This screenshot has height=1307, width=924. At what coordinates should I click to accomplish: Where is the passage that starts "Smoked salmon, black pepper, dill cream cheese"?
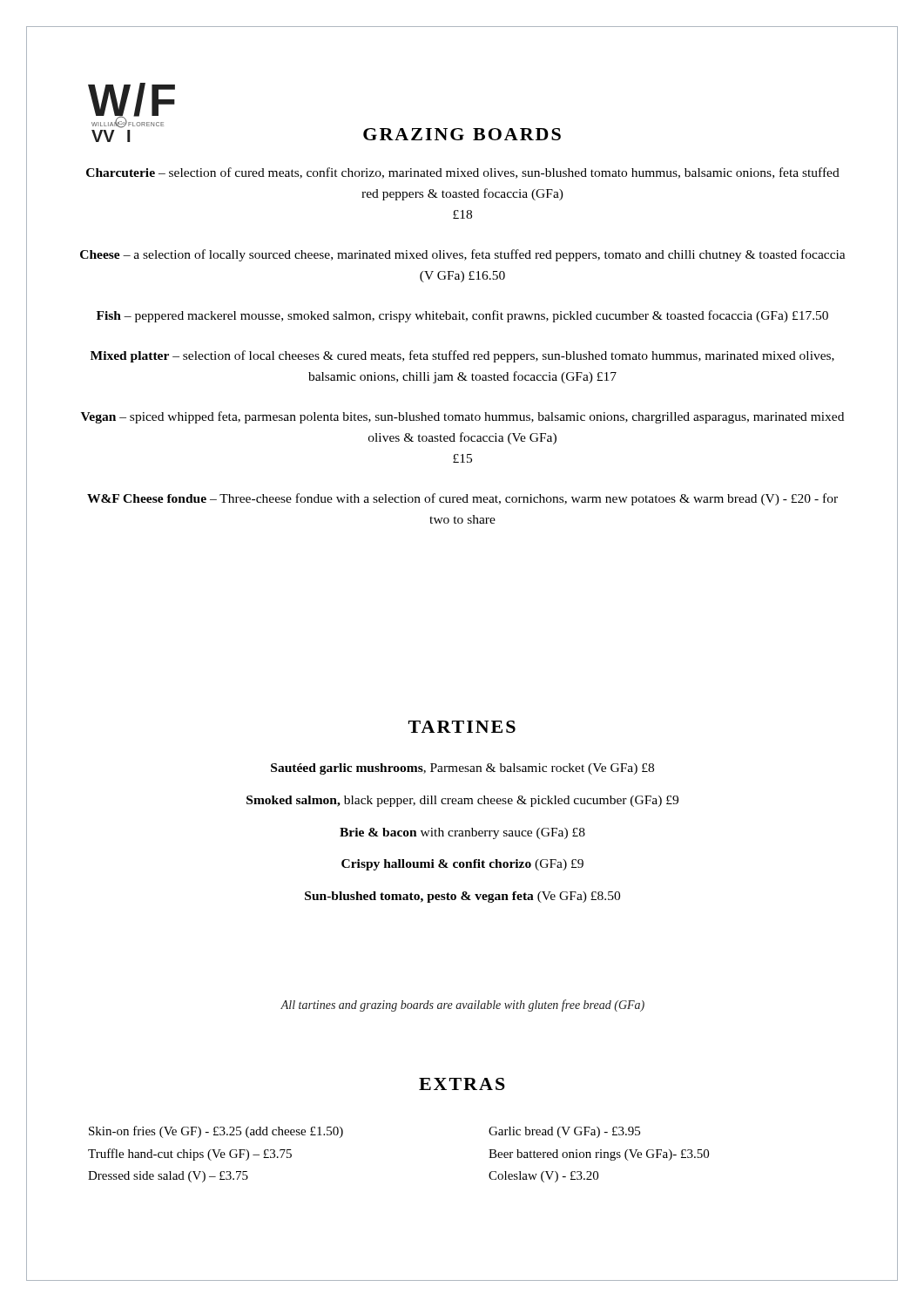coord(462,799)
